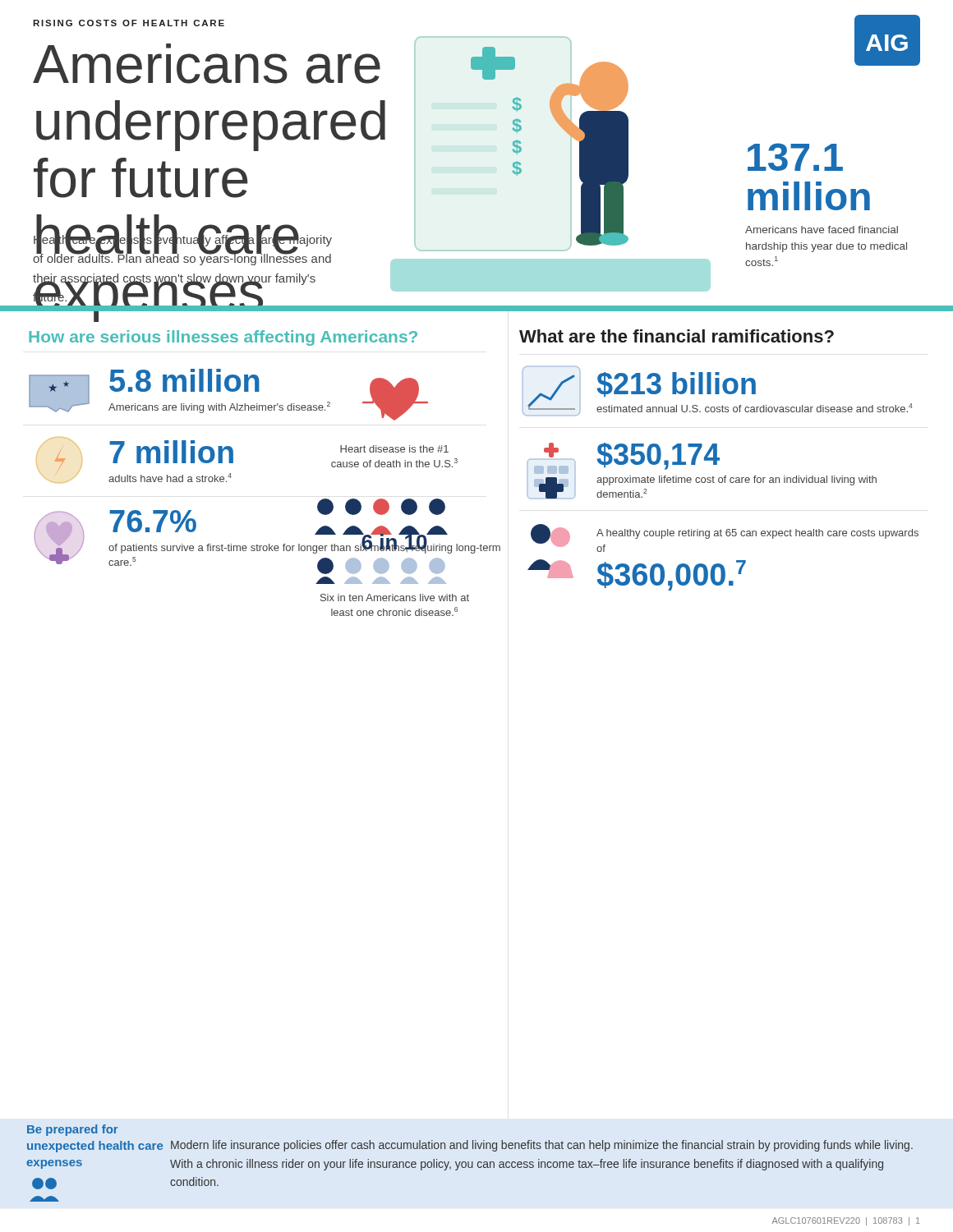Screen dimensions: 1232x953
Task: Locate a caption
Action: (394, 605)
